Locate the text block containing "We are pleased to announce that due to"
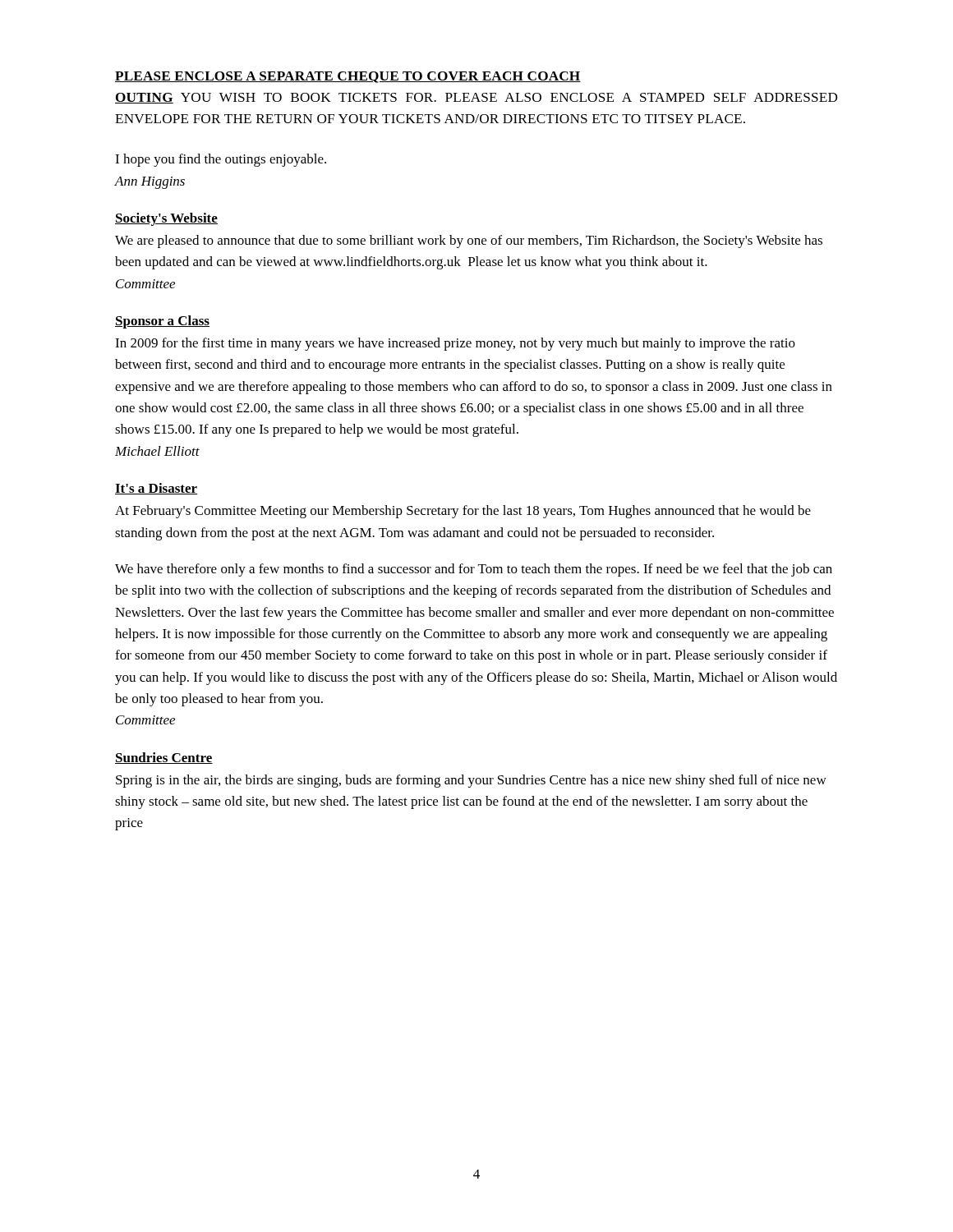The image size is (953, 1232). tap(469, 262)
